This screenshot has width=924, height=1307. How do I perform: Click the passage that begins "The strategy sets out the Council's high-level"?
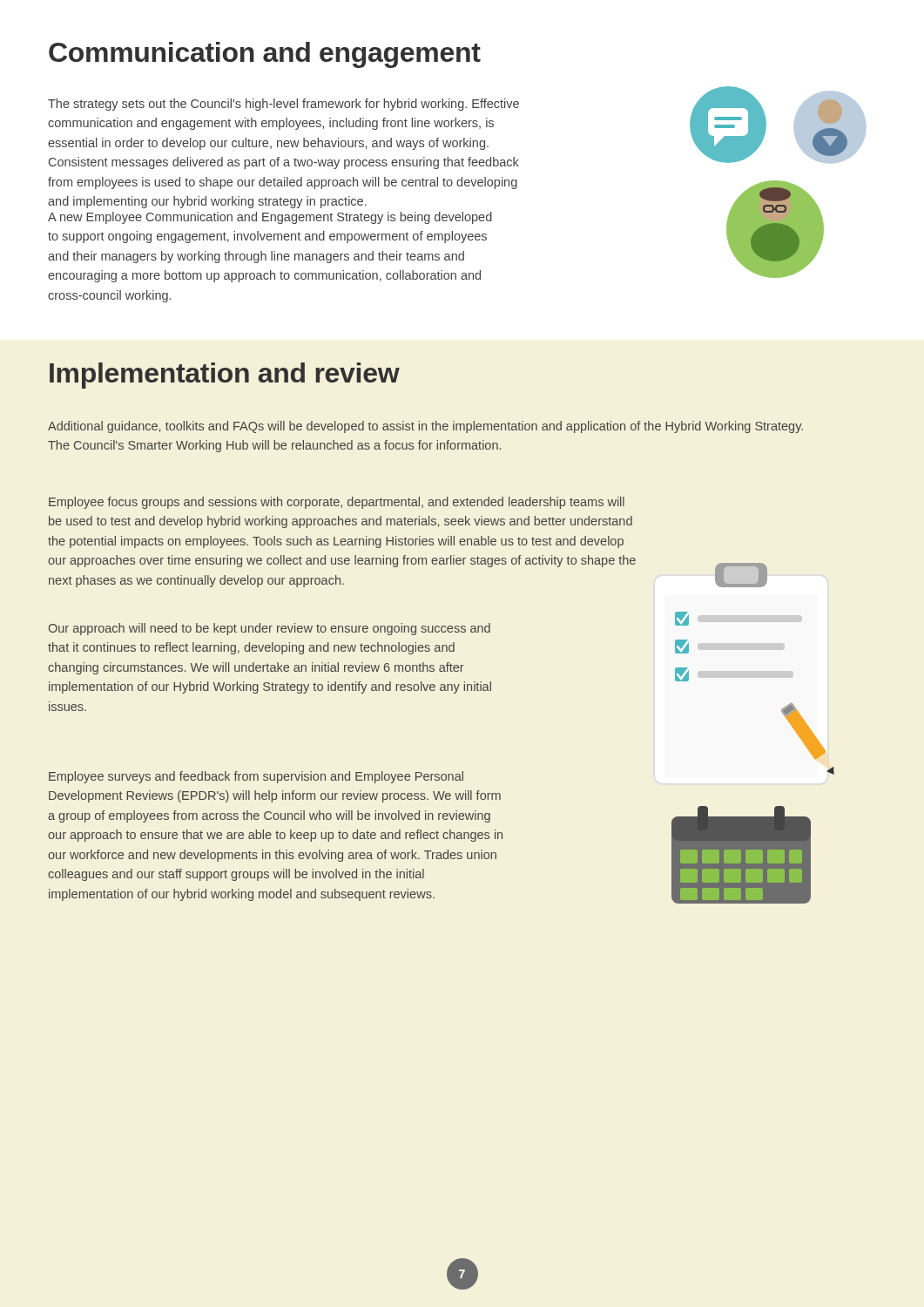pos(284,153)
